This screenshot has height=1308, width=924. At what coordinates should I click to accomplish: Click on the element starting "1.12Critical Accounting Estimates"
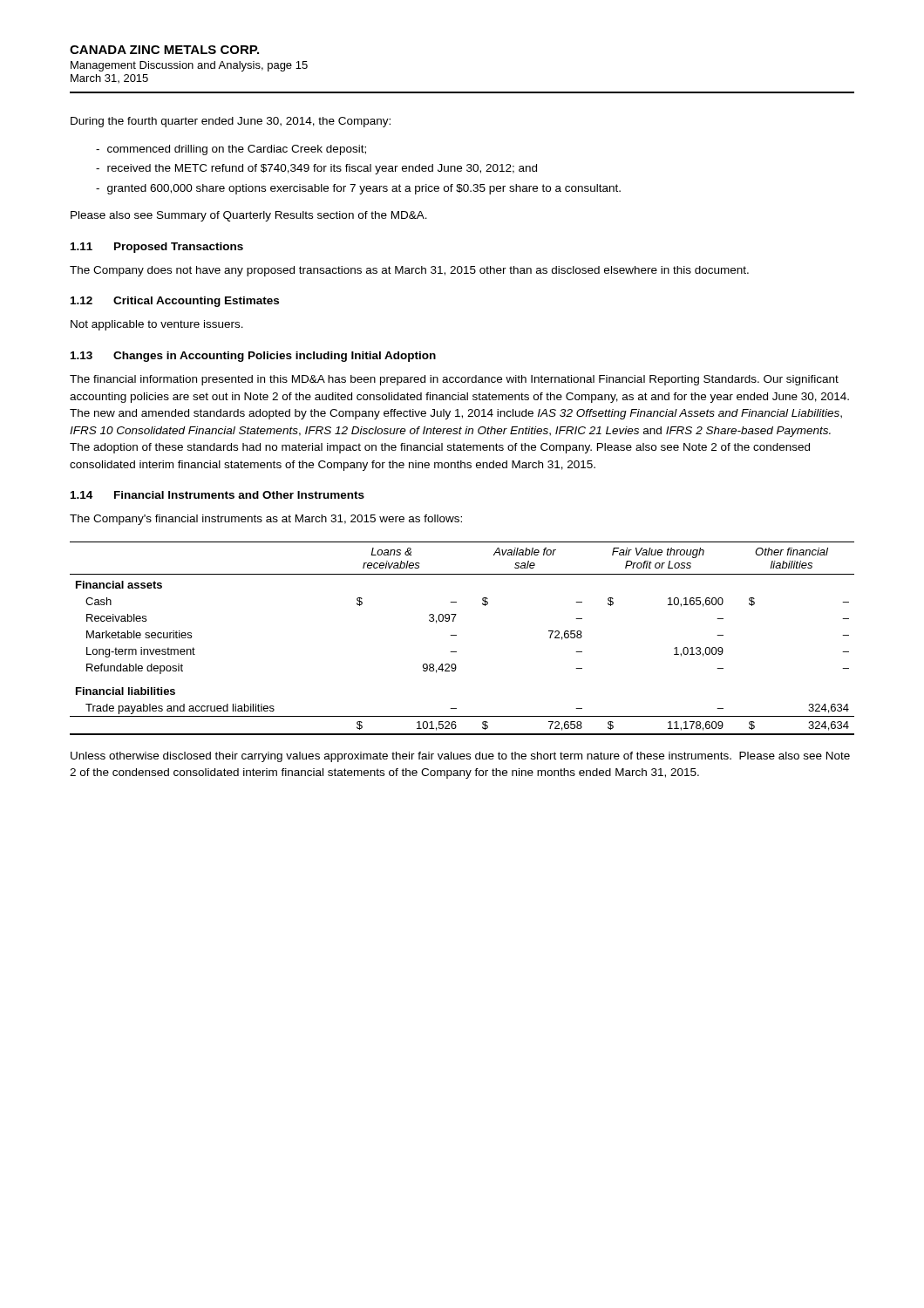175,301
